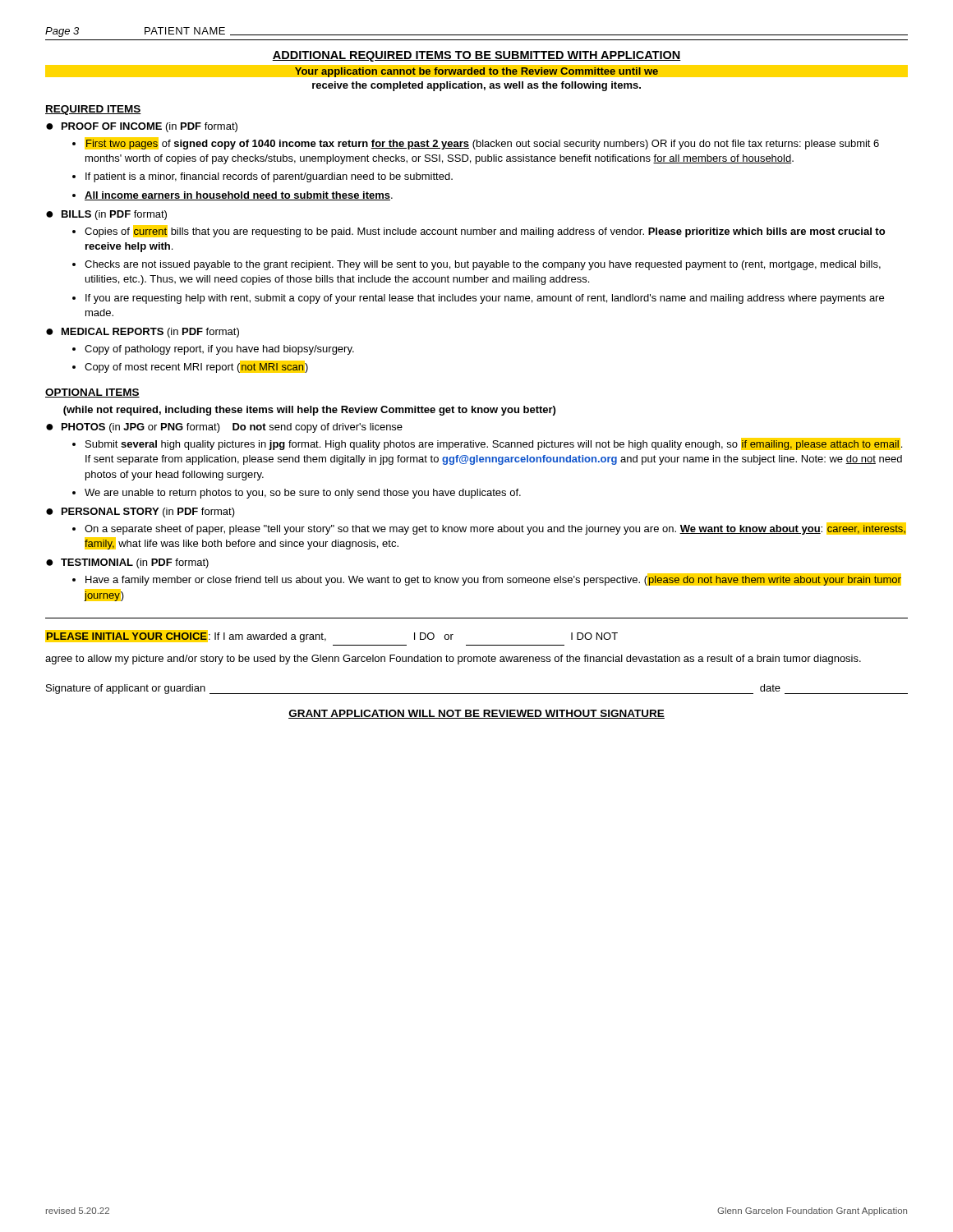Image resolution: width=953 pixels, height=1232 pixels.
Task: Click on the text block that reads "Your application cannot be forwarded to the Review"
Action: [x=476, y=71]
